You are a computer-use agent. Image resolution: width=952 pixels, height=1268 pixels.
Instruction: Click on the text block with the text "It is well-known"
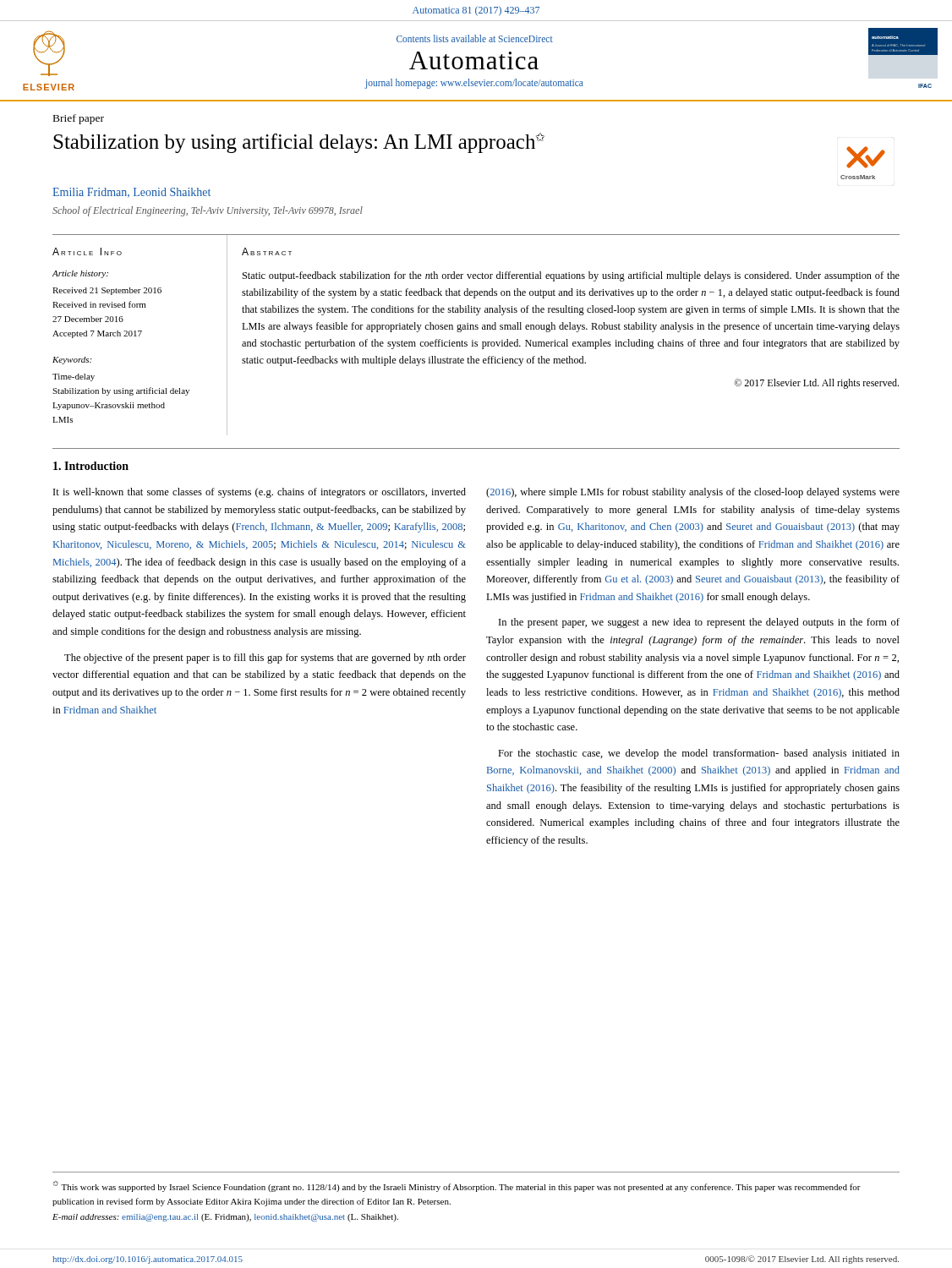click(259, 562)
